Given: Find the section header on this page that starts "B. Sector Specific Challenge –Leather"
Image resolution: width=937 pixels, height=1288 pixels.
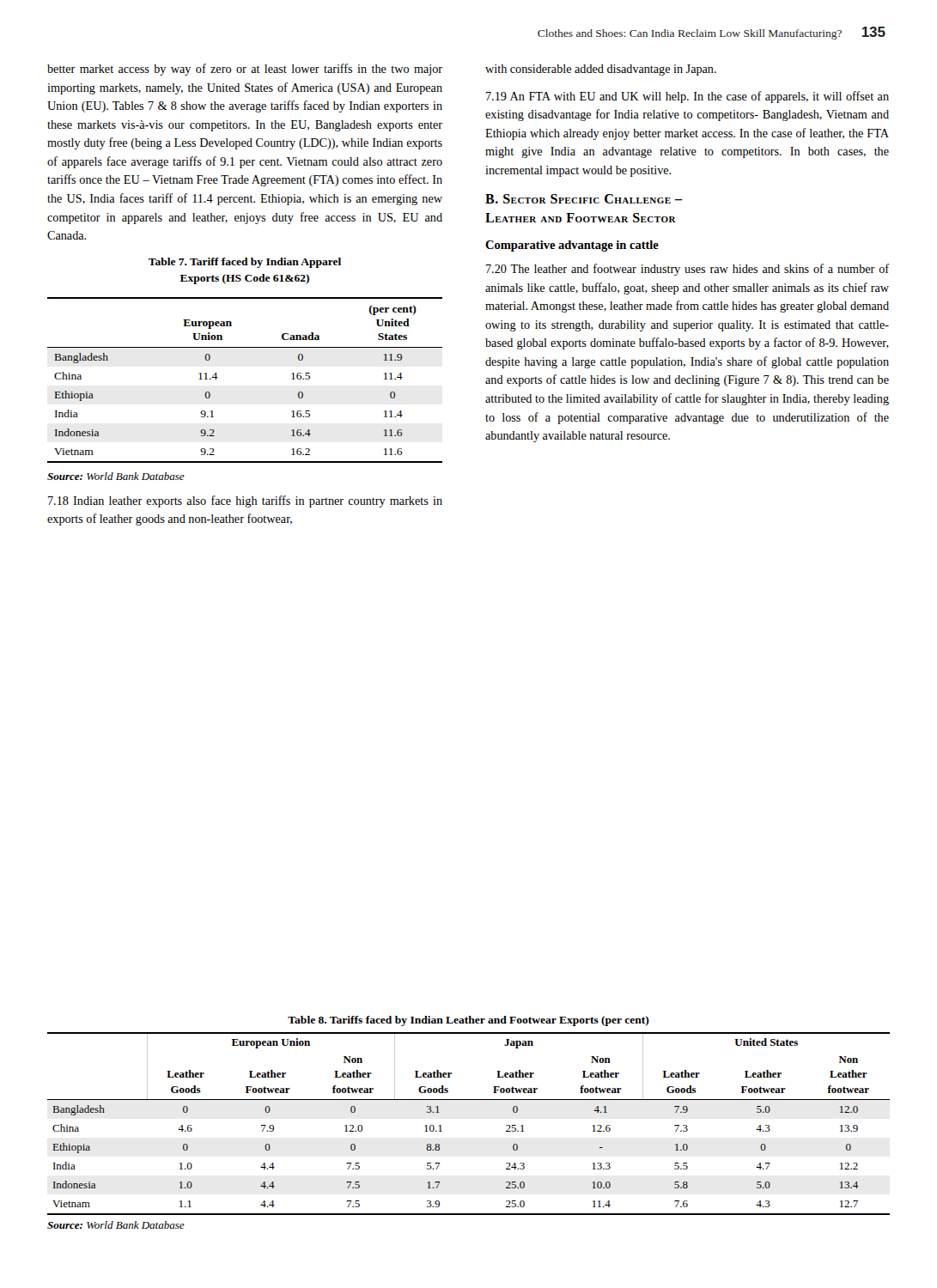Looking at the screenshot, I should (x=584, y=208).
